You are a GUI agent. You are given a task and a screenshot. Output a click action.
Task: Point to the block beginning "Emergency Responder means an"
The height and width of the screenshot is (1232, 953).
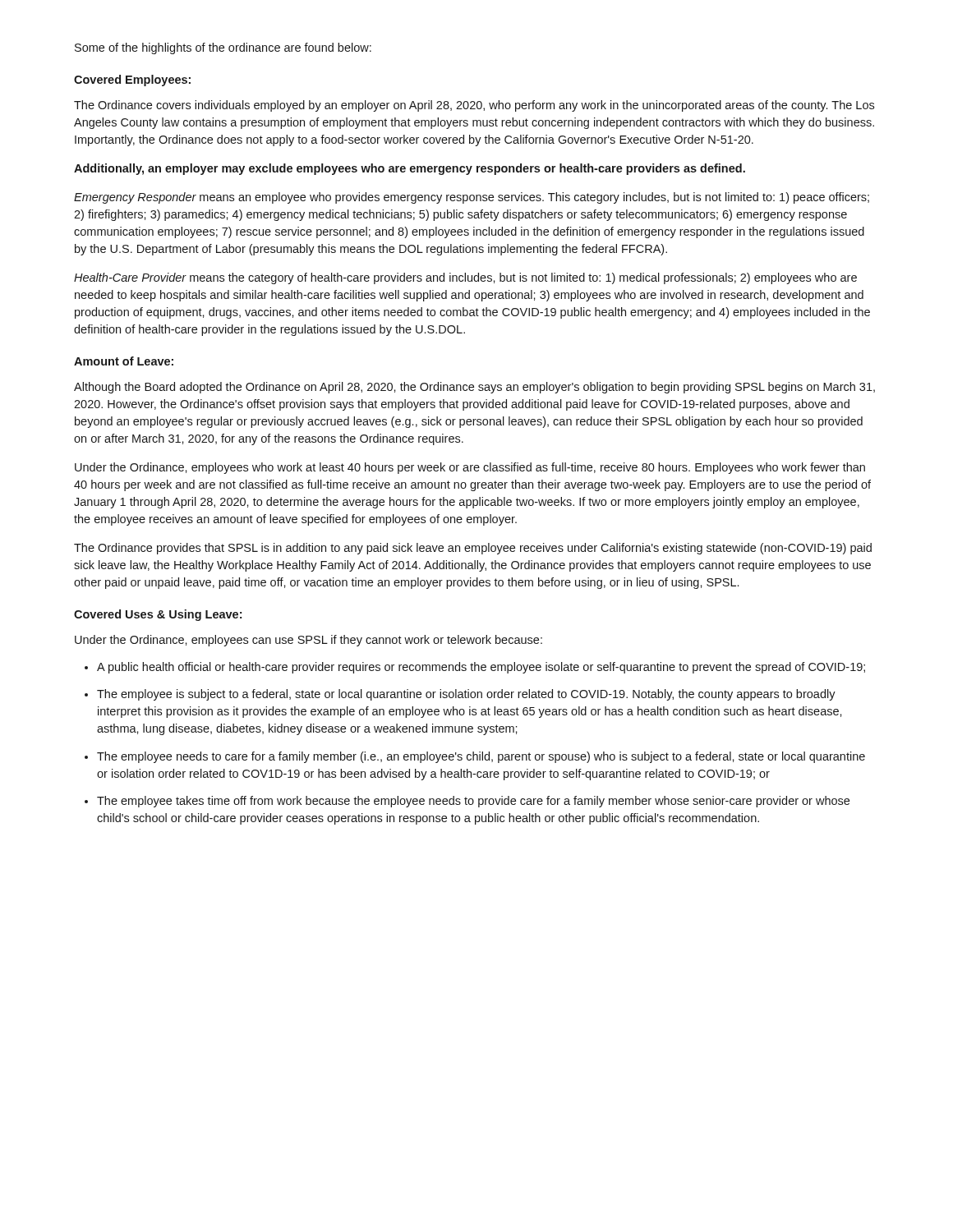pos(476,223)
